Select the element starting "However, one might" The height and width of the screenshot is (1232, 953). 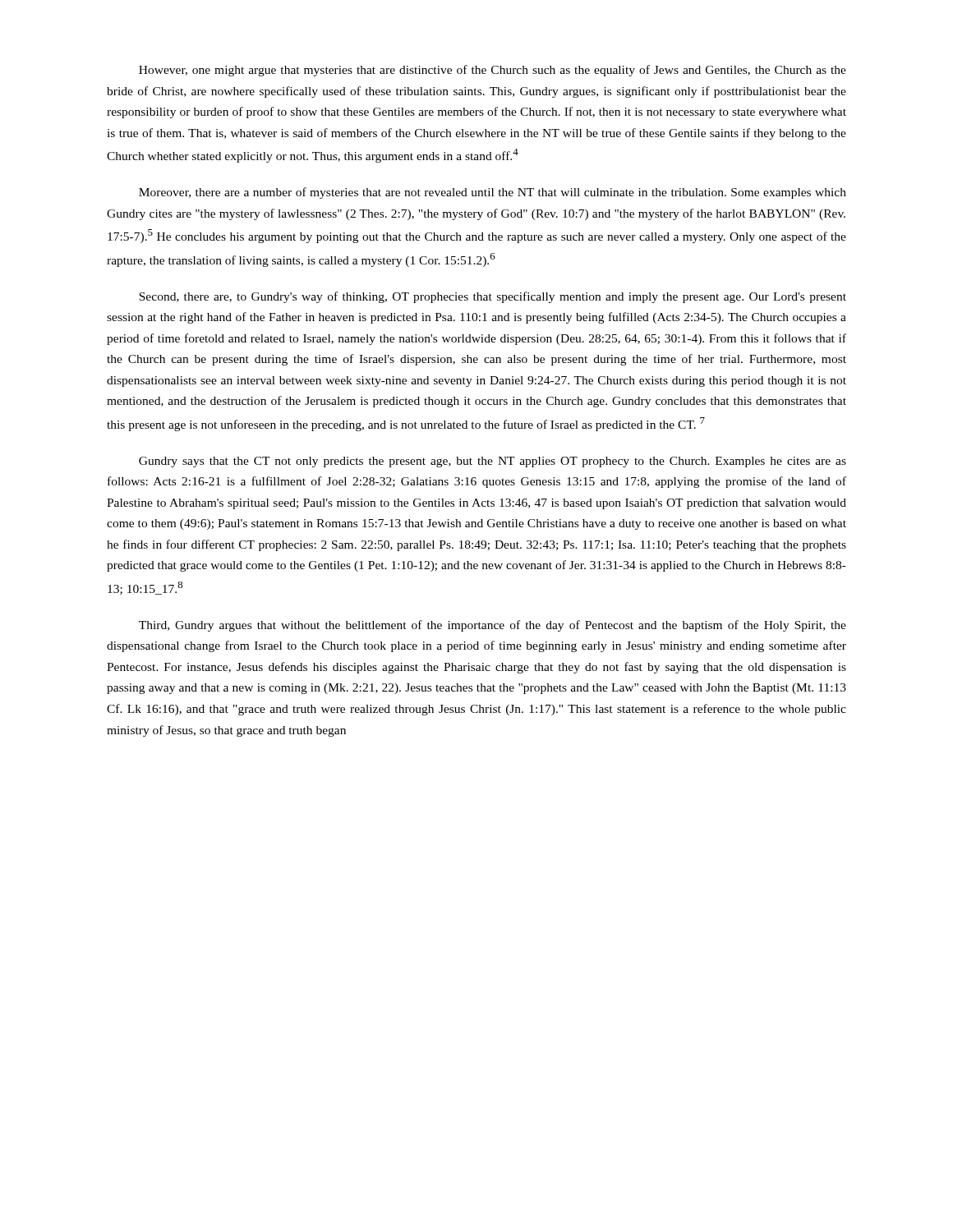pos(476,400)
